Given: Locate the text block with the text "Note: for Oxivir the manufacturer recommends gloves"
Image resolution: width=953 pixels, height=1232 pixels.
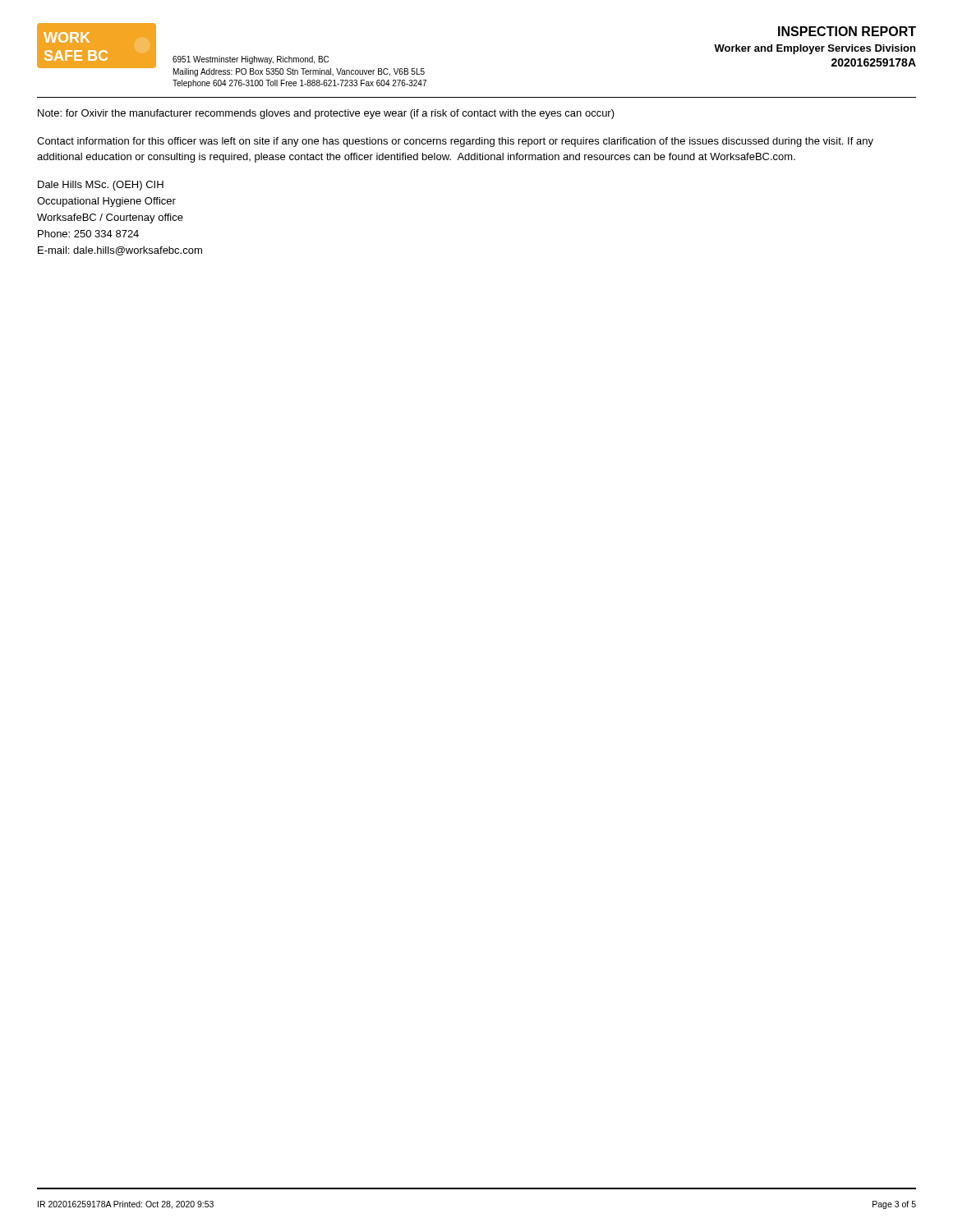Looking at the screenshot, I should 476,113.
